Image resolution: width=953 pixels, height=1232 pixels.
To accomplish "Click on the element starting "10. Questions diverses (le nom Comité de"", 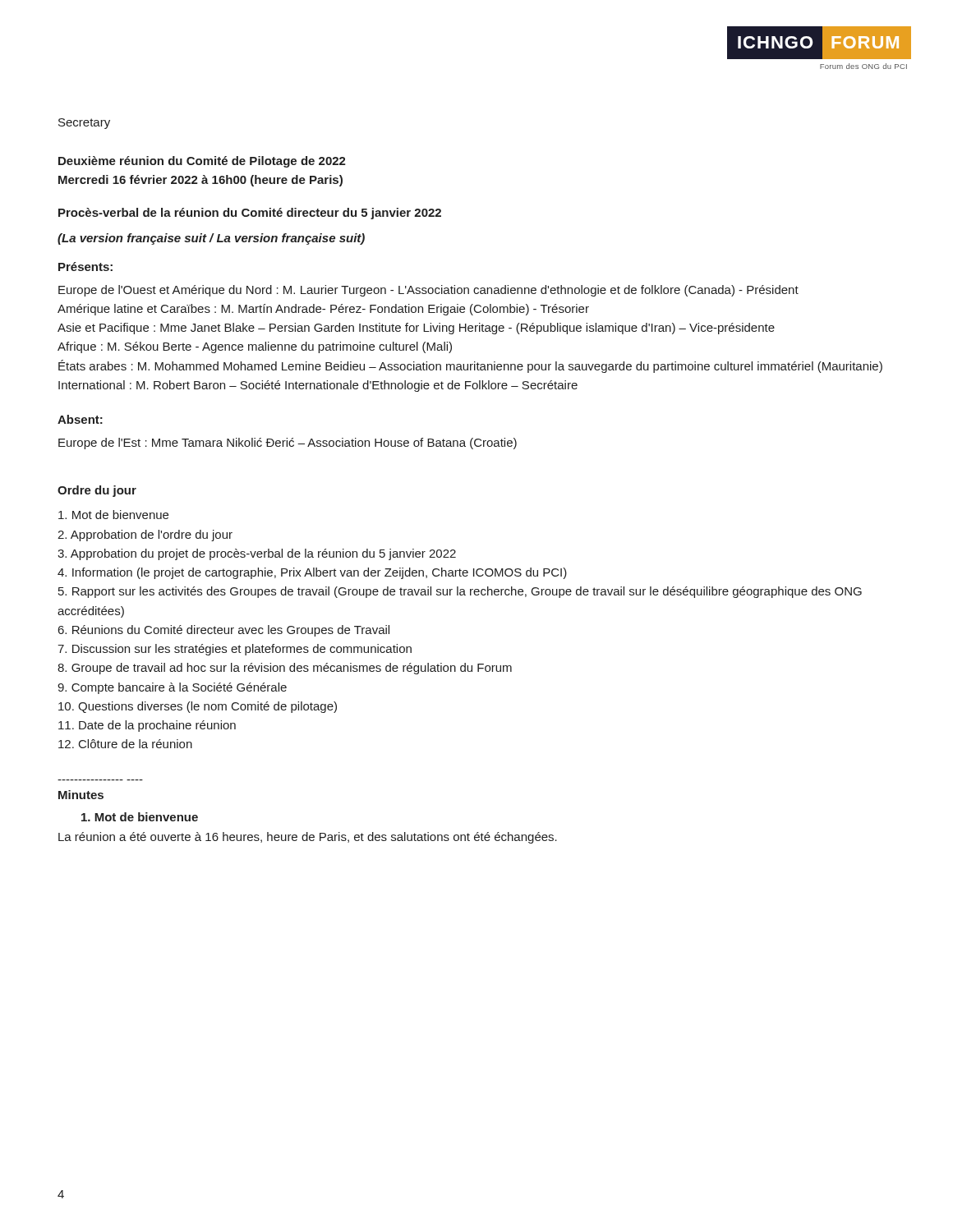I will point(198,706).
